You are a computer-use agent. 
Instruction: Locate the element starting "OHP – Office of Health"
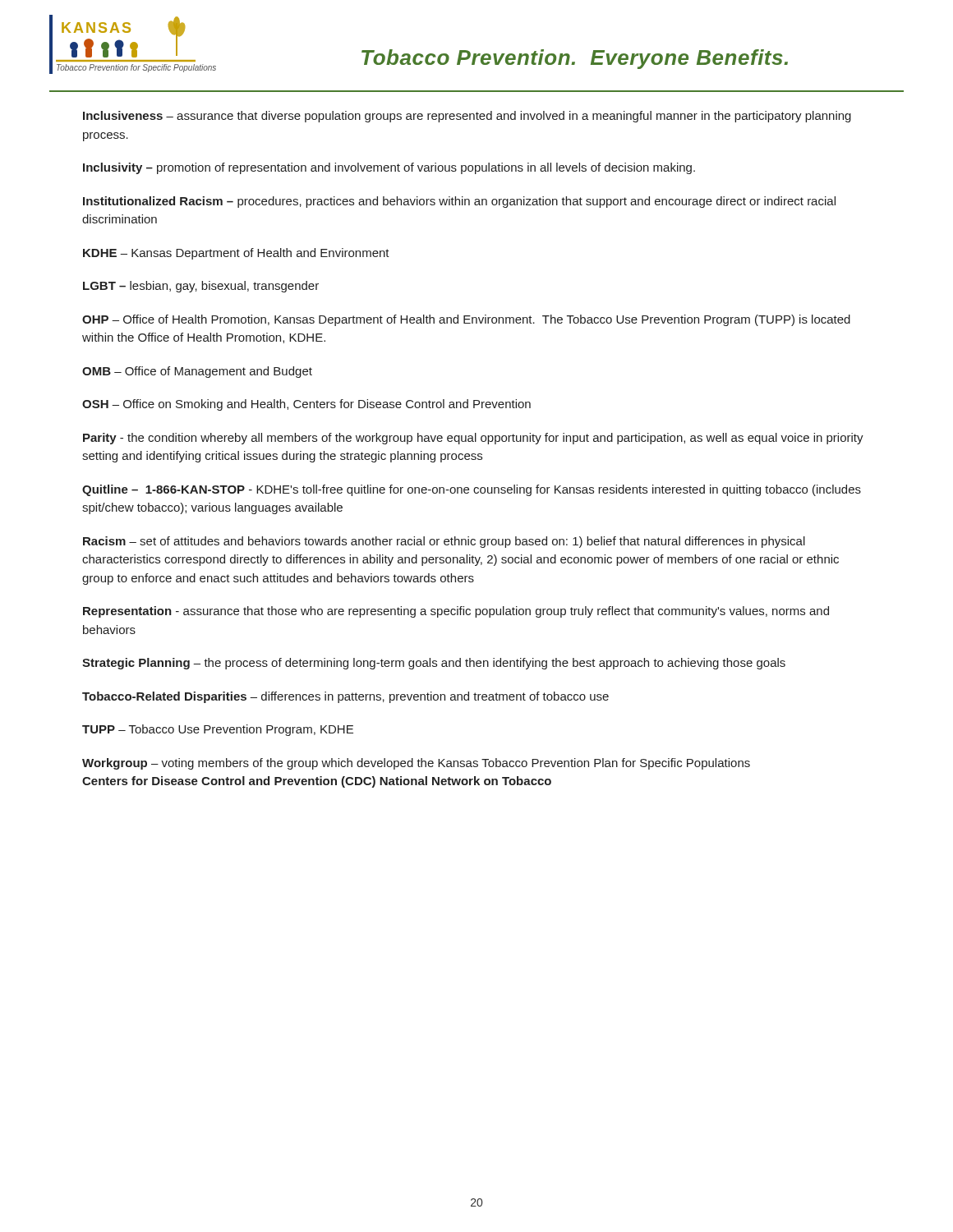coord(466,328)
